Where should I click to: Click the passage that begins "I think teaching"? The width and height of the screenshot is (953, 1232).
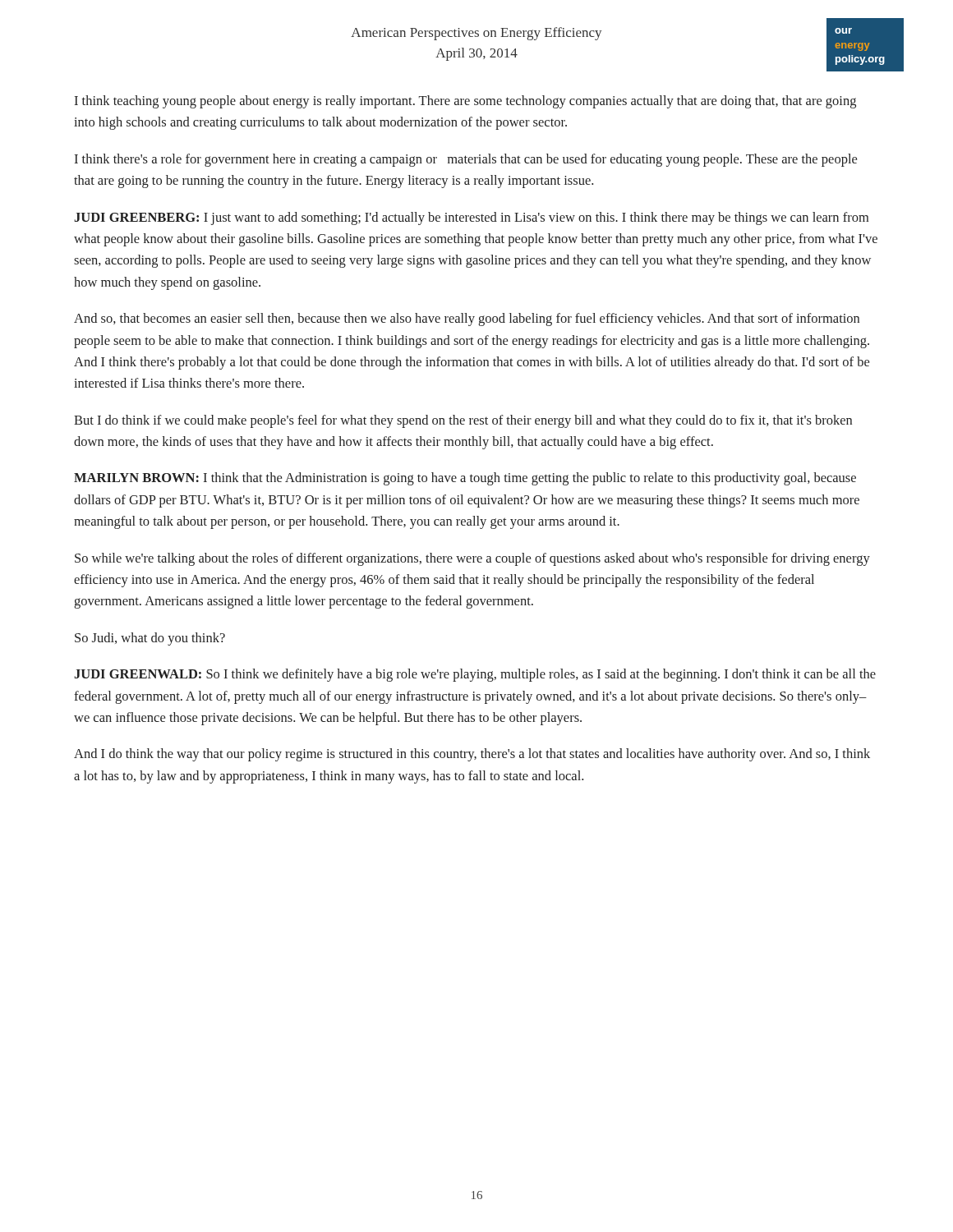click(465, 111)
